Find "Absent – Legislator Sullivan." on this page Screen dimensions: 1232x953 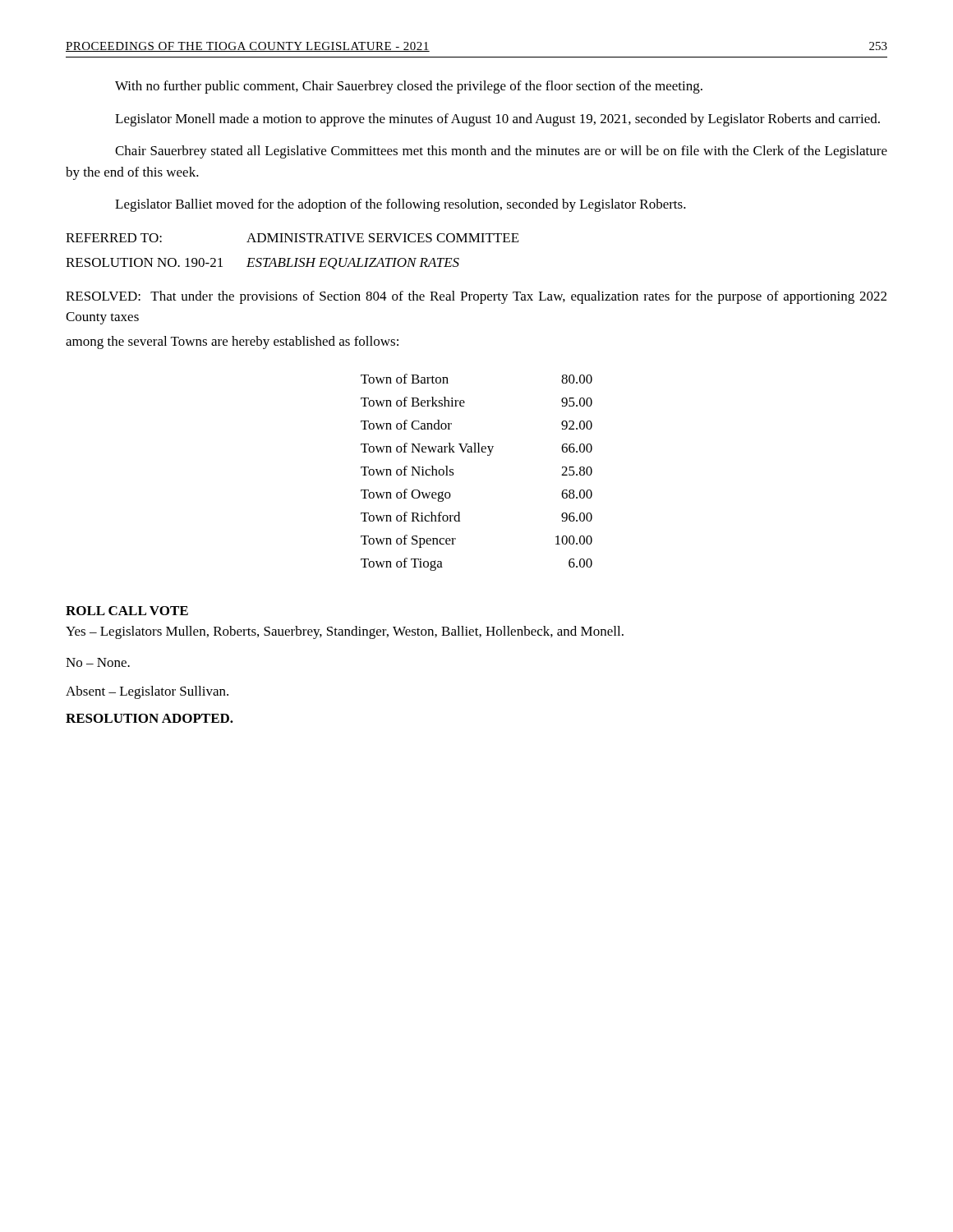click(148, 691)
